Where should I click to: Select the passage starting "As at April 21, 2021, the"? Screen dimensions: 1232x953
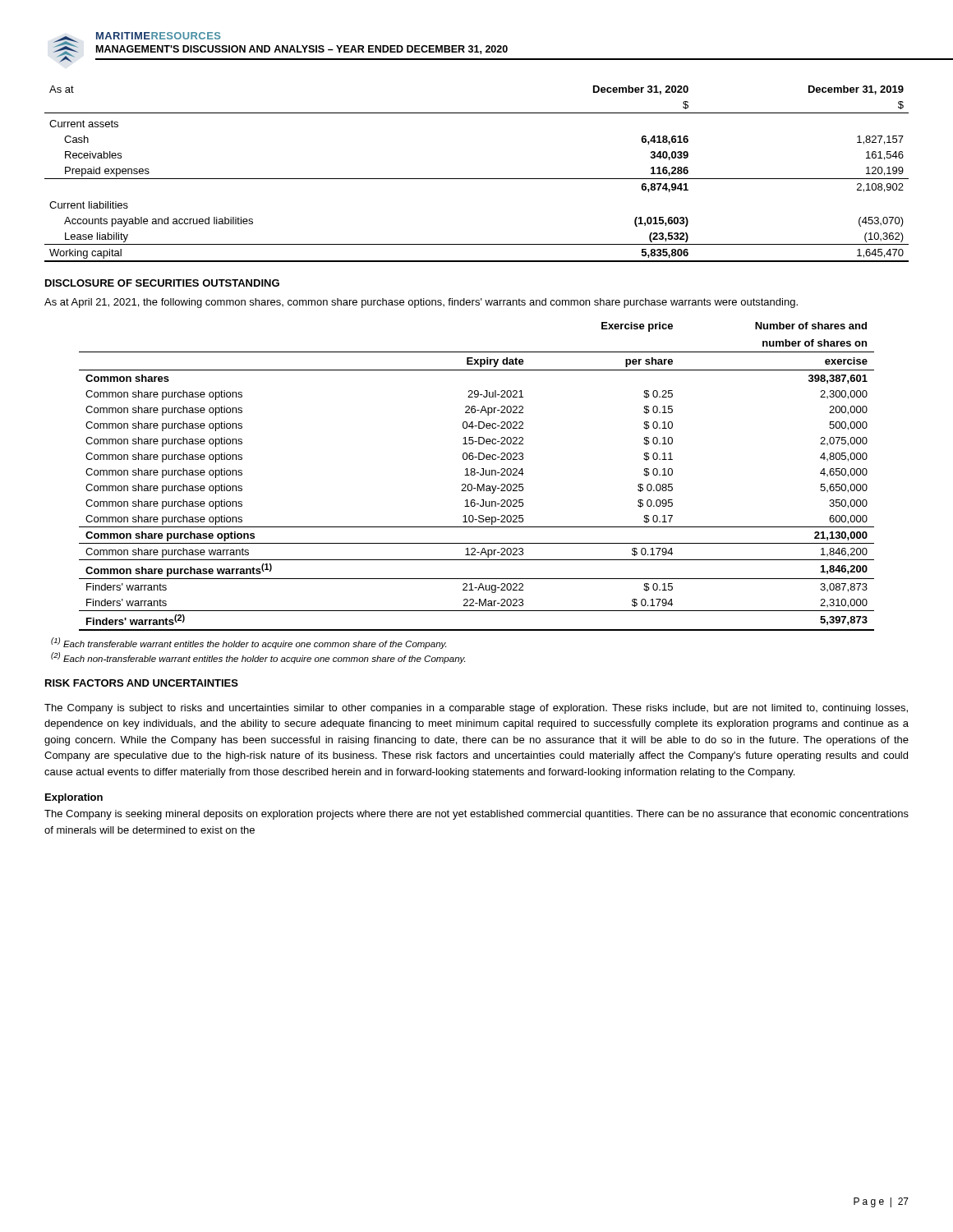tap(476, 302)
